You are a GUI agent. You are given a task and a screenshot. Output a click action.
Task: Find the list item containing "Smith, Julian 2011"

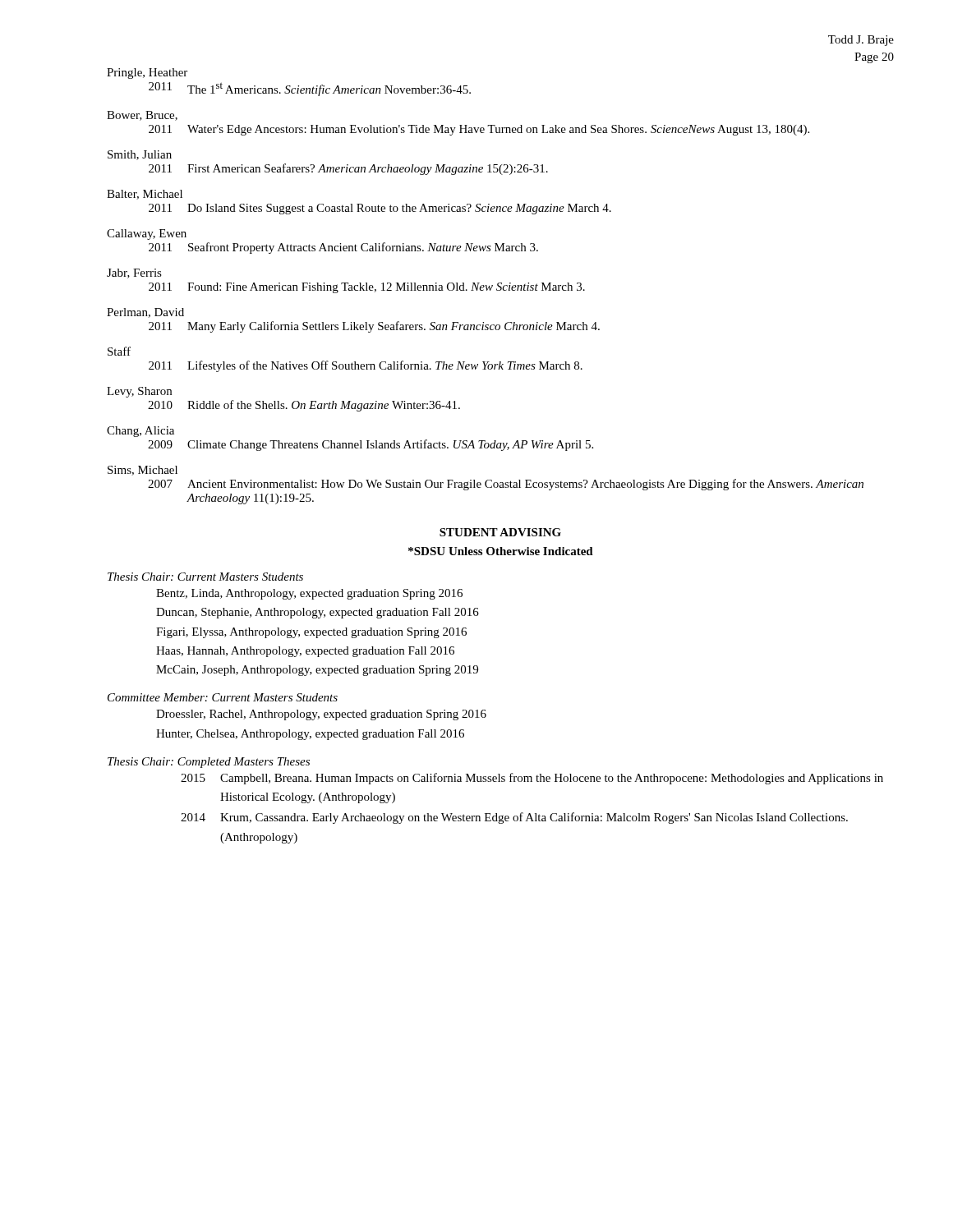coord(500,162)
